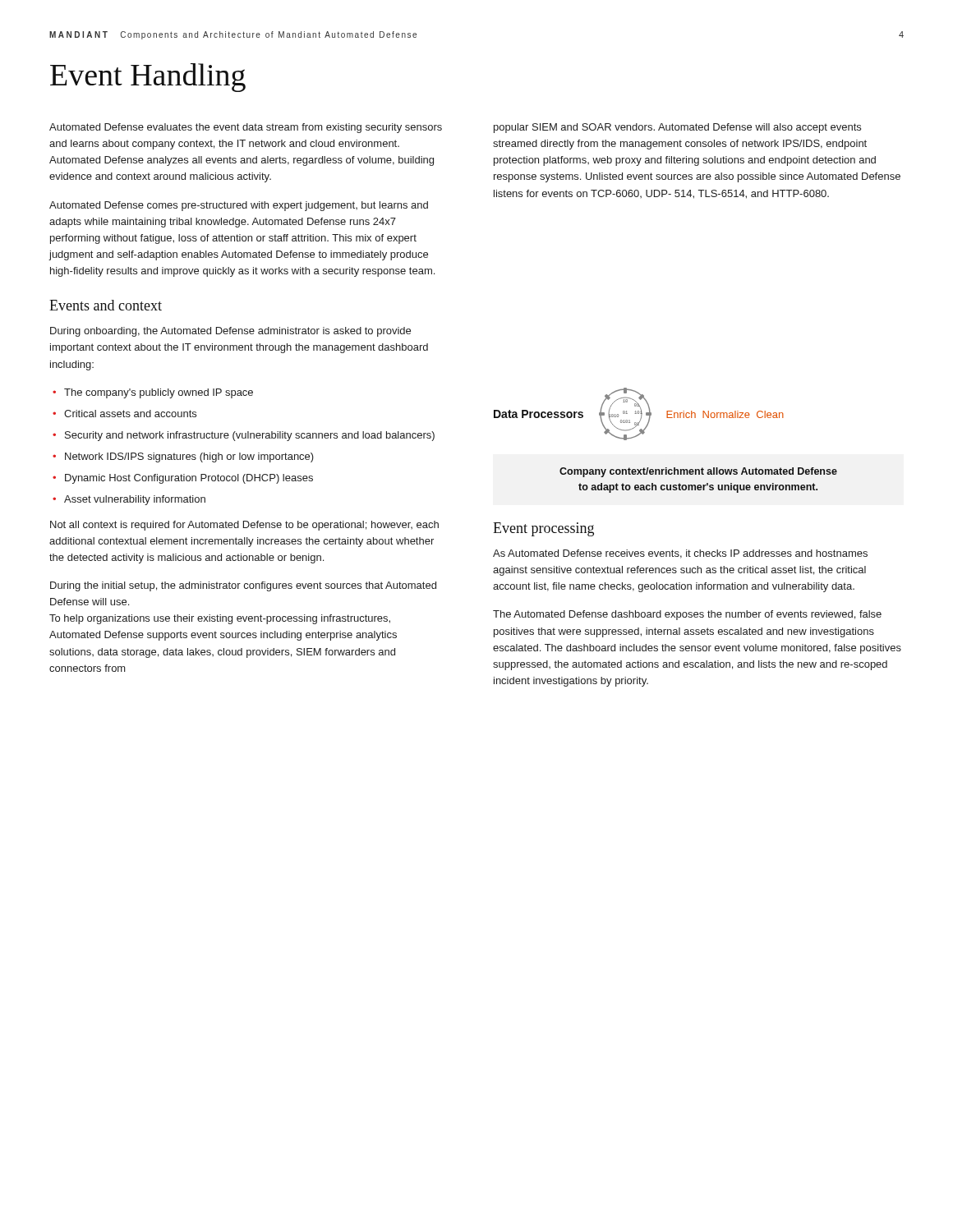Click on the text block that says "As Automated Defense receives events, it checks IP"
The height and width of the screenshot is (1232, 953).
[680, 570]
